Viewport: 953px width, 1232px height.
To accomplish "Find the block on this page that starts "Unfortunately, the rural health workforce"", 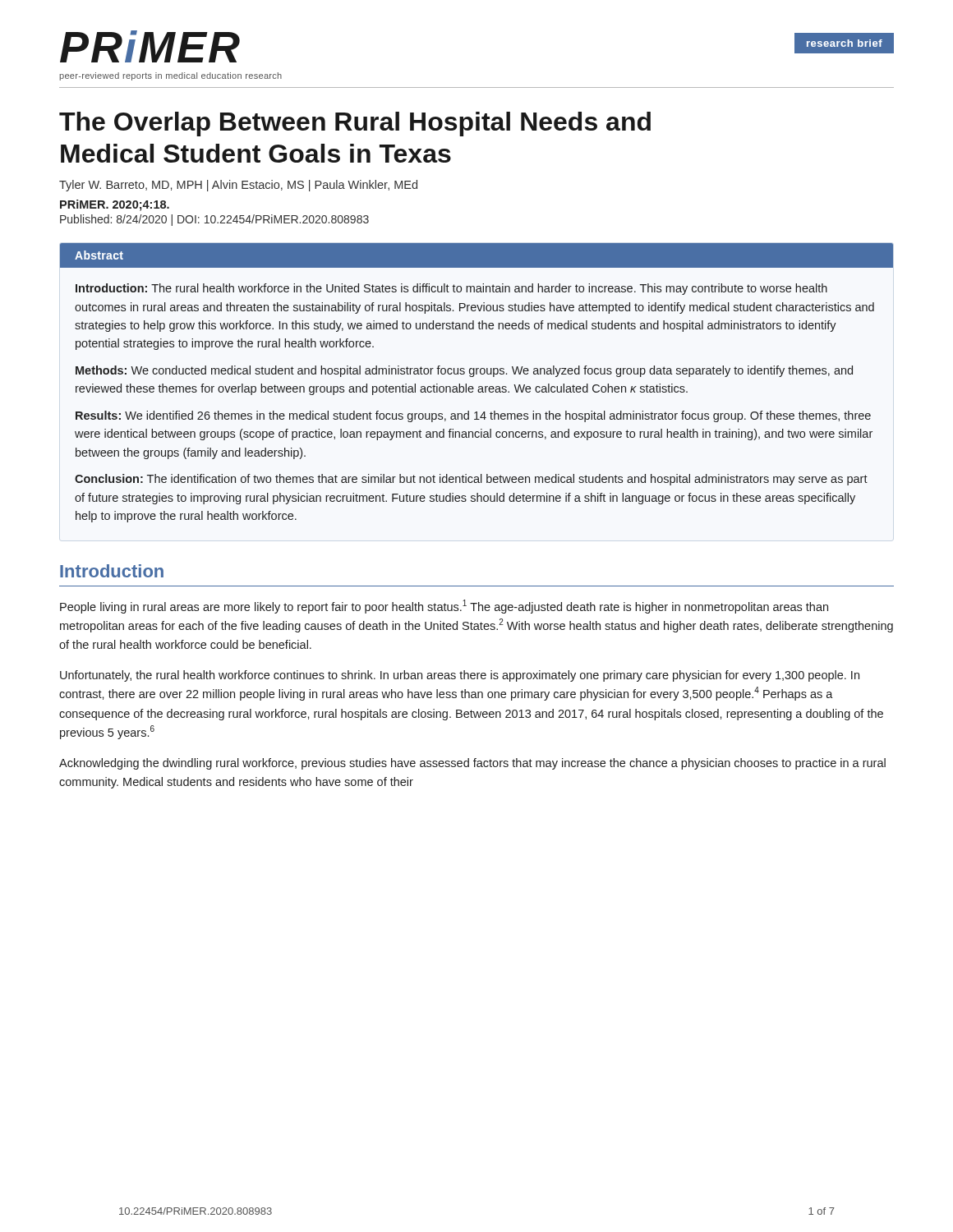I will point(471,704).
